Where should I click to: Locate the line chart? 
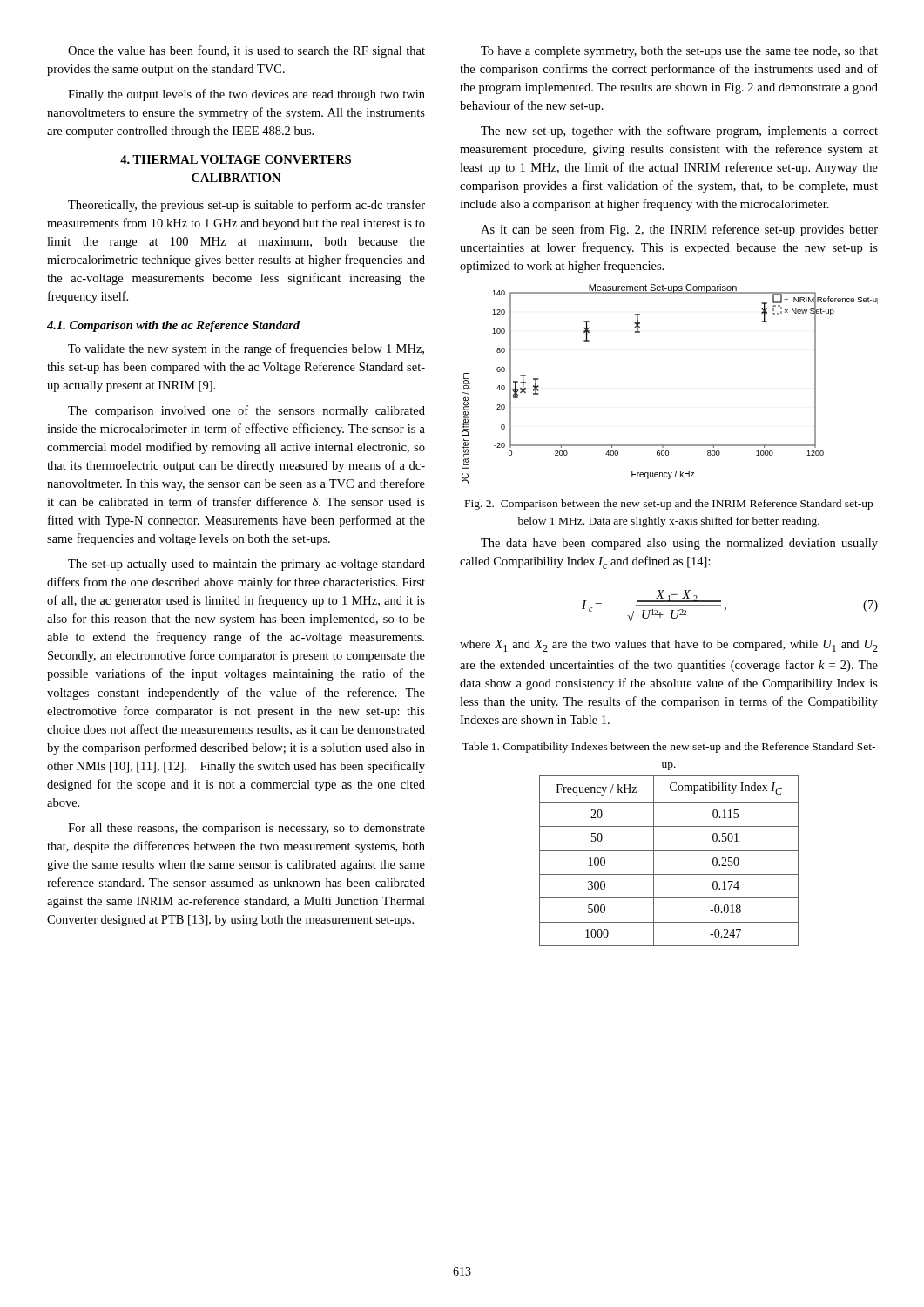[x=669, y=387]
